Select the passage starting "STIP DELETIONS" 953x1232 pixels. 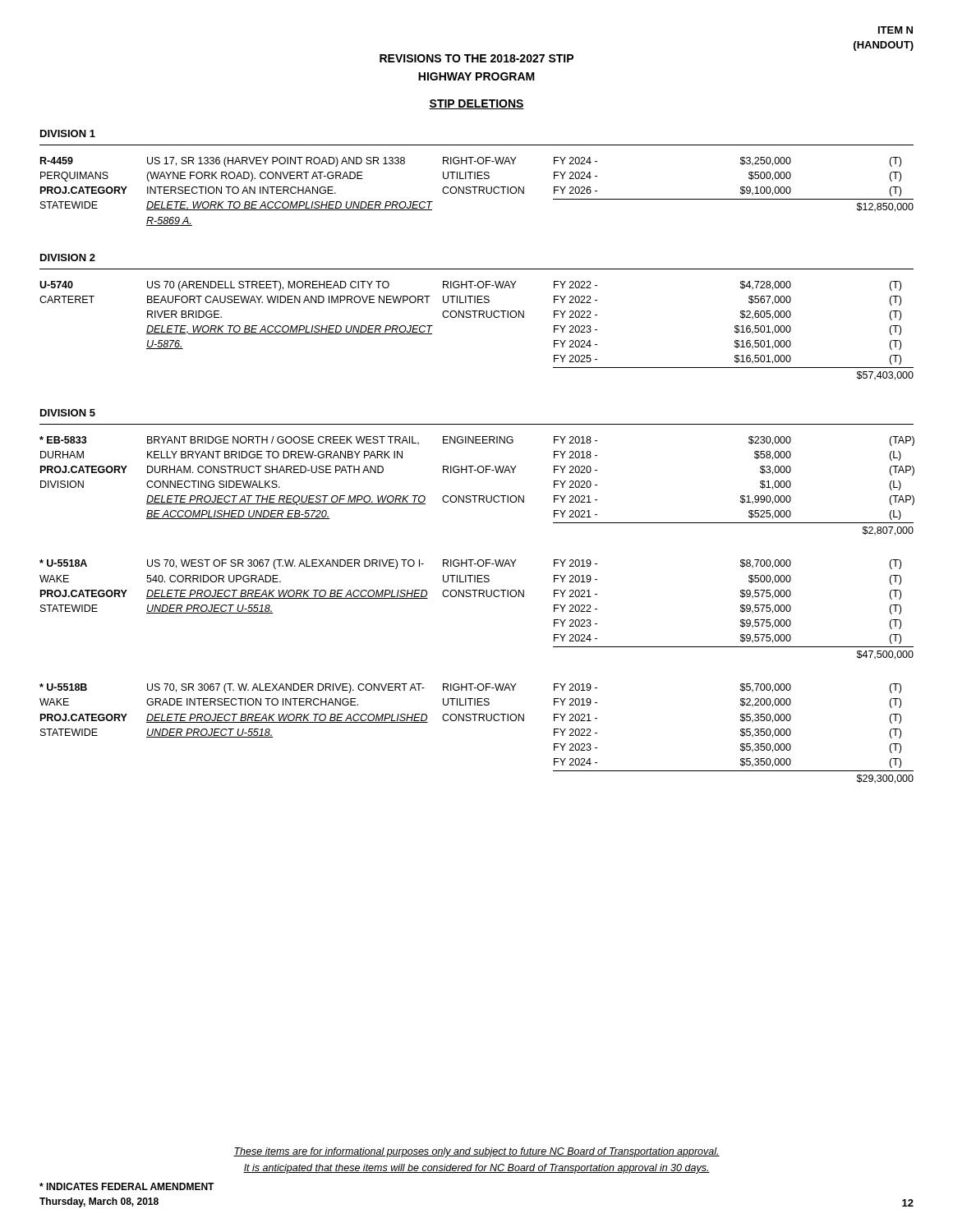tap(476, 103)
